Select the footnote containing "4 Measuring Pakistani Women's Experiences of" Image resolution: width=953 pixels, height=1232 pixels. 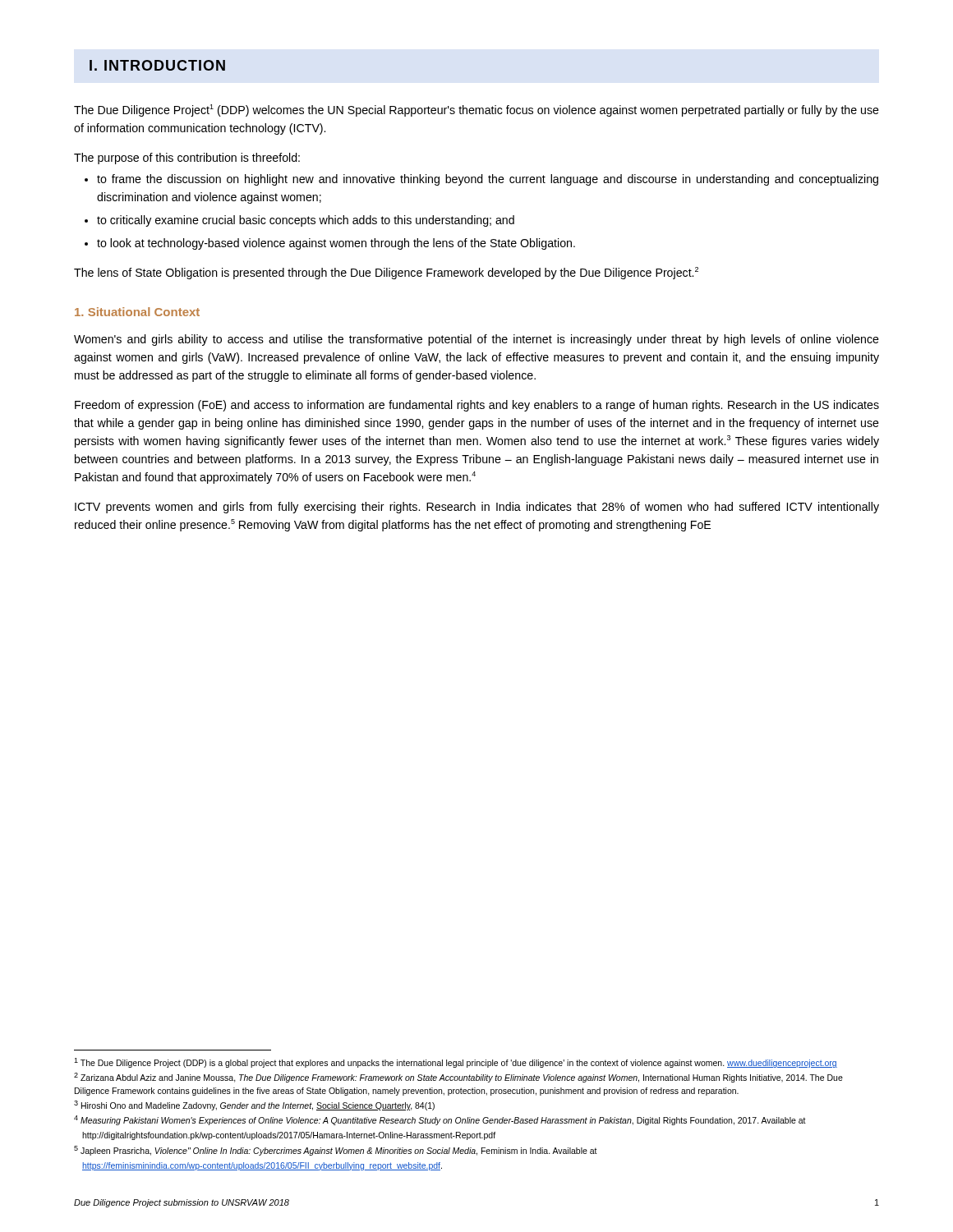440,1120
